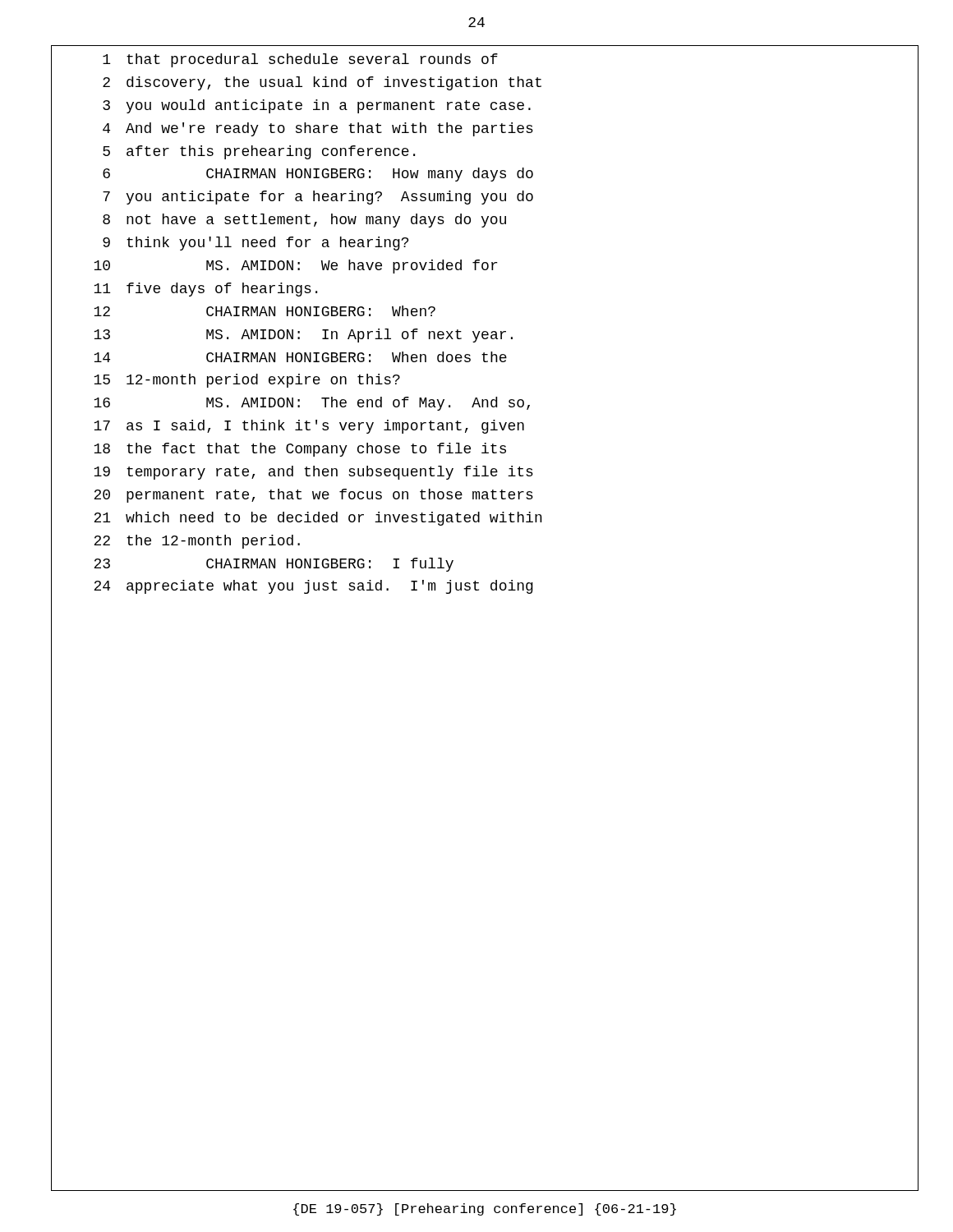
Task: Locate the text "11 five days of hearings."
Action: point(205,290)
